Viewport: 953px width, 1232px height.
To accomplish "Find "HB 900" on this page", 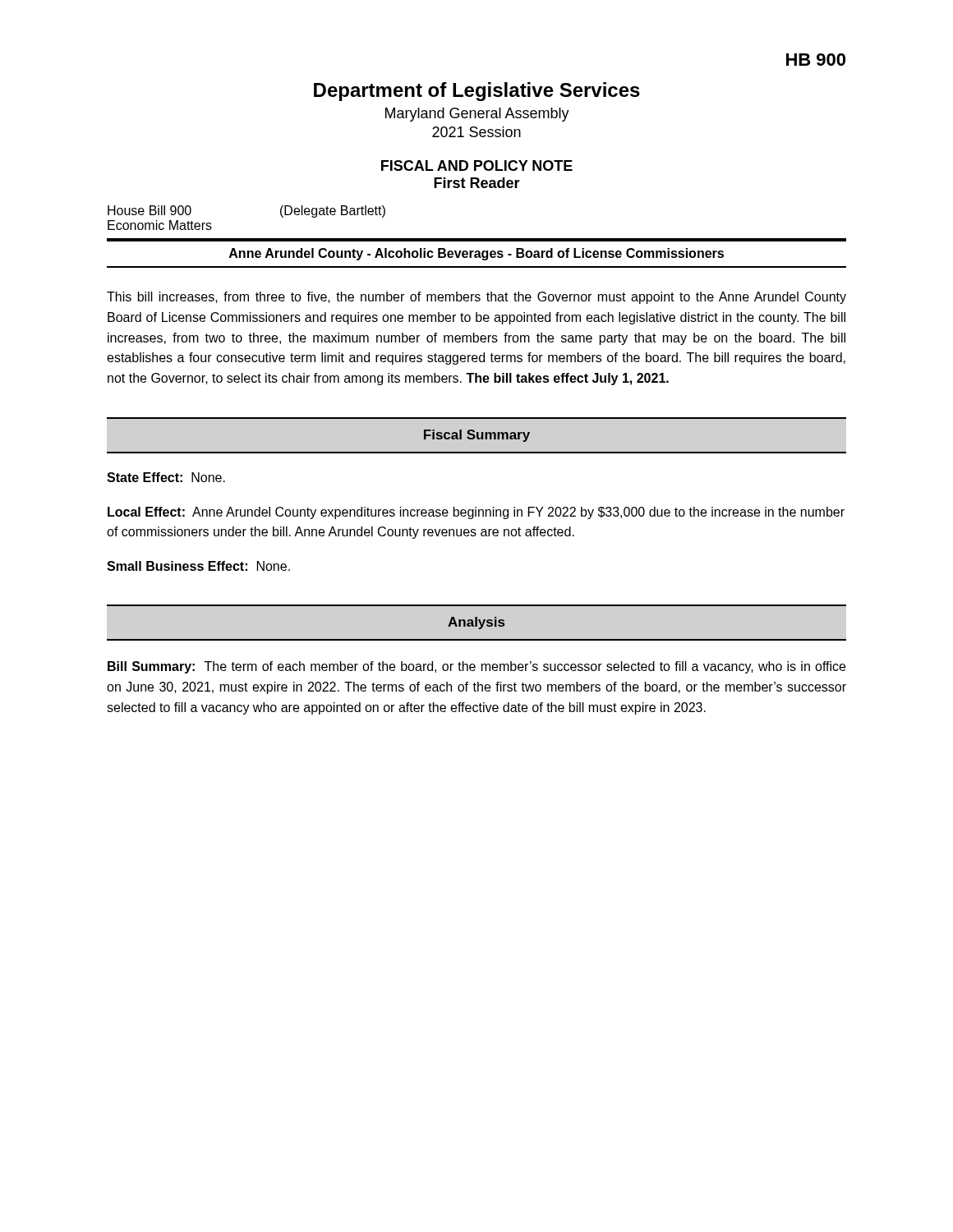I will [x=816, y=60].
